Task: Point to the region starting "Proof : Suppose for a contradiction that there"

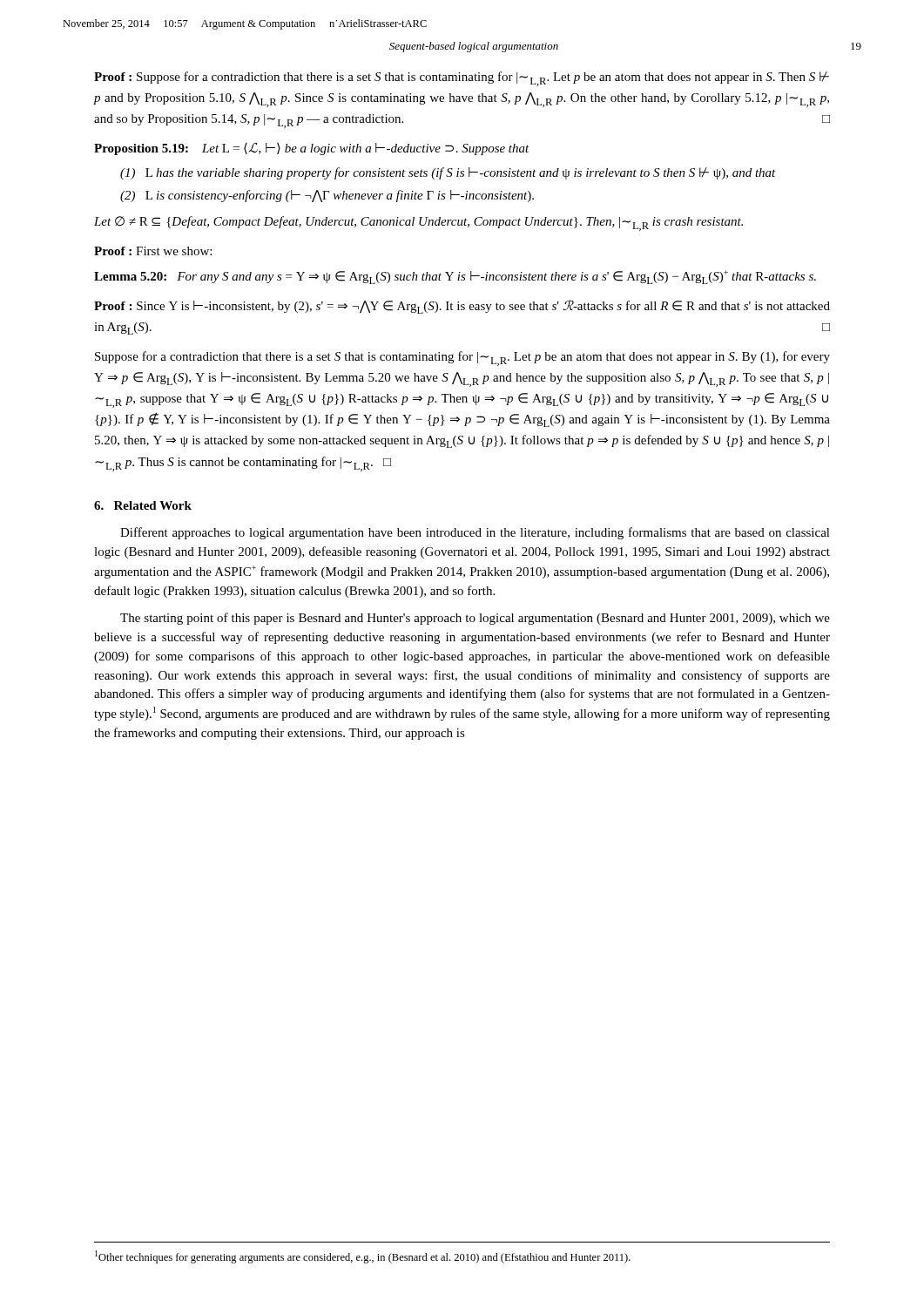Action: point(462,99)
